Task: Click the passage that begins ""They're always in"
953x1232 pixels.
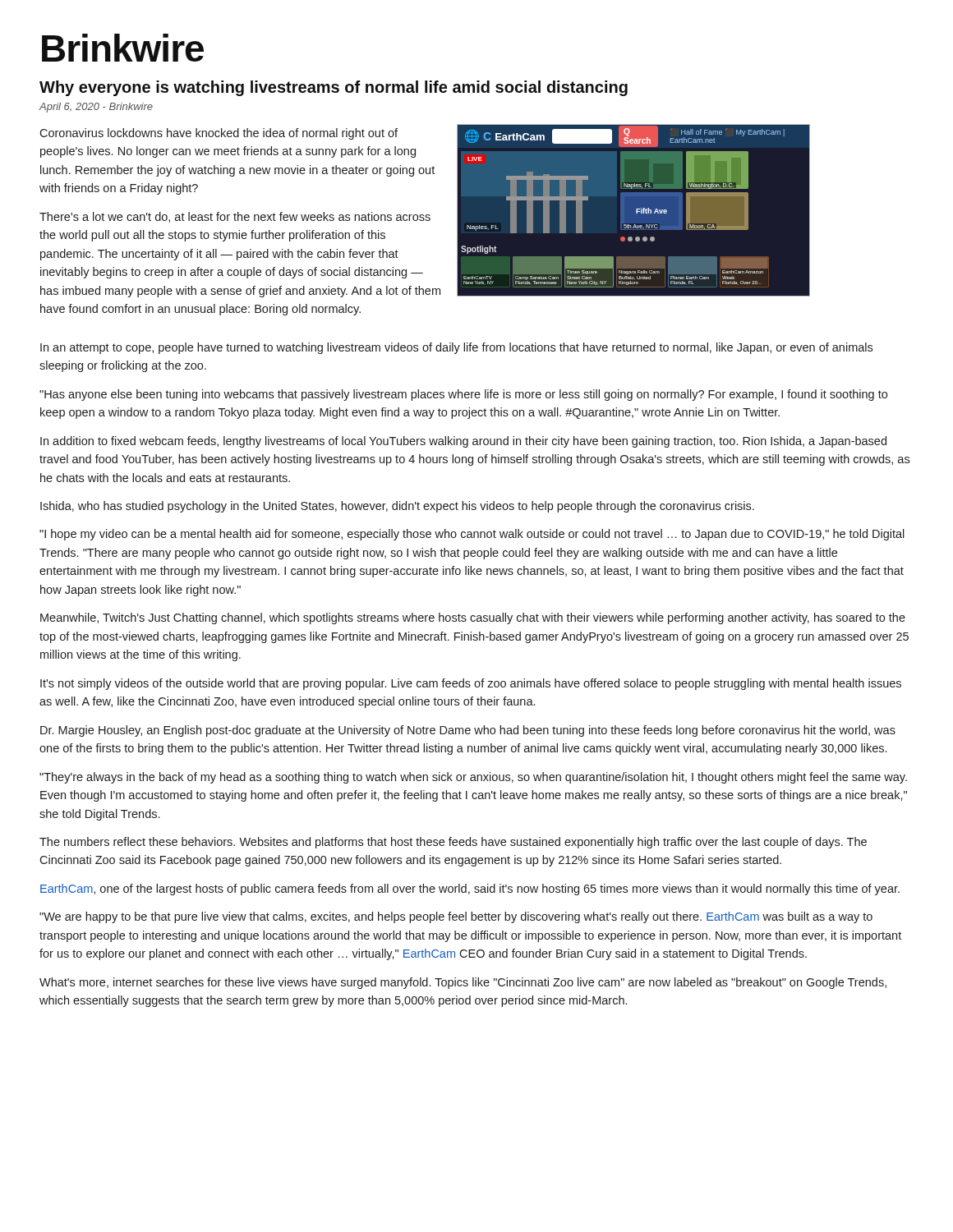Action: click(476, 795)
